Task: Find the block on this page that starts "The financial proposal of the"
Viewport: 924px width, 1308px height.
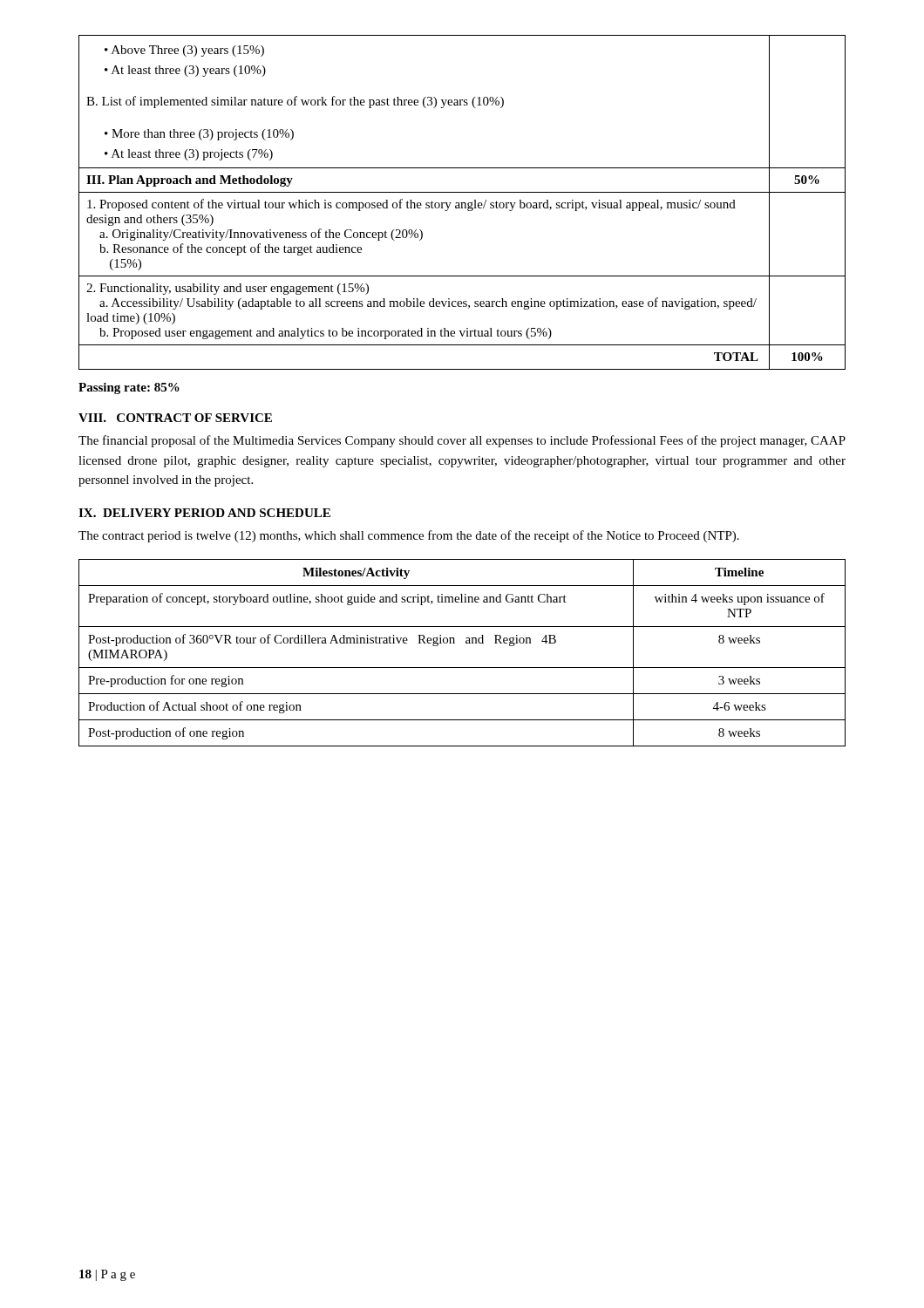Action: click(462, 460)
